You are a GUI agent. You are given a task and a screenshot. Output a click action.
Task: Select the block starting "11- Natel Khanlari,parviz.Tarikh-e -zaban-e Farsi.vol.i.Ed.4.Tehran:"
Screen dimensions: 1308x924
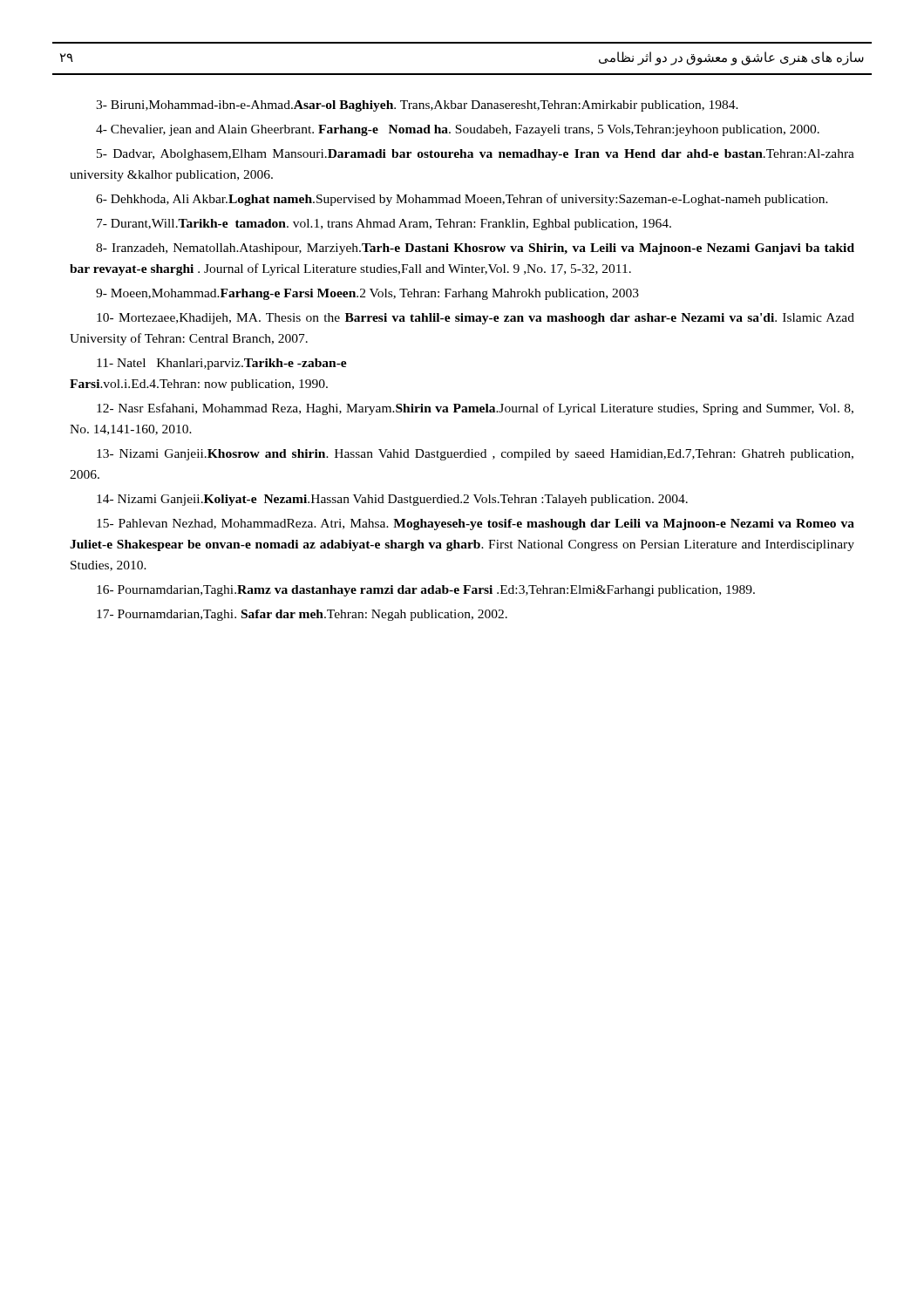(x=222, y=364)
